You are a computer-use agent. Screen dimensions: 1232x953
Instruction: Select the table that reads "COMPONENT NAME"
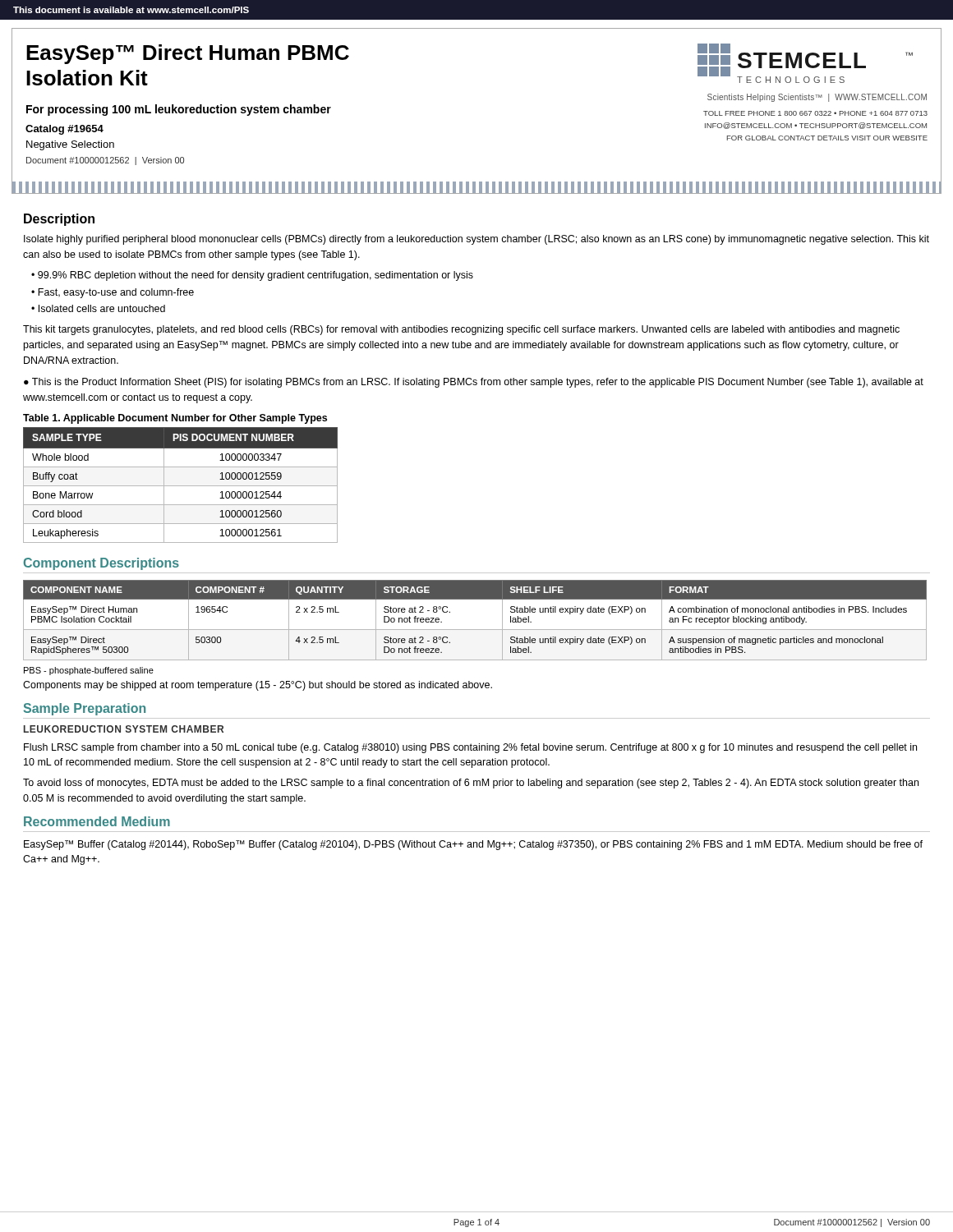[476, 620]
